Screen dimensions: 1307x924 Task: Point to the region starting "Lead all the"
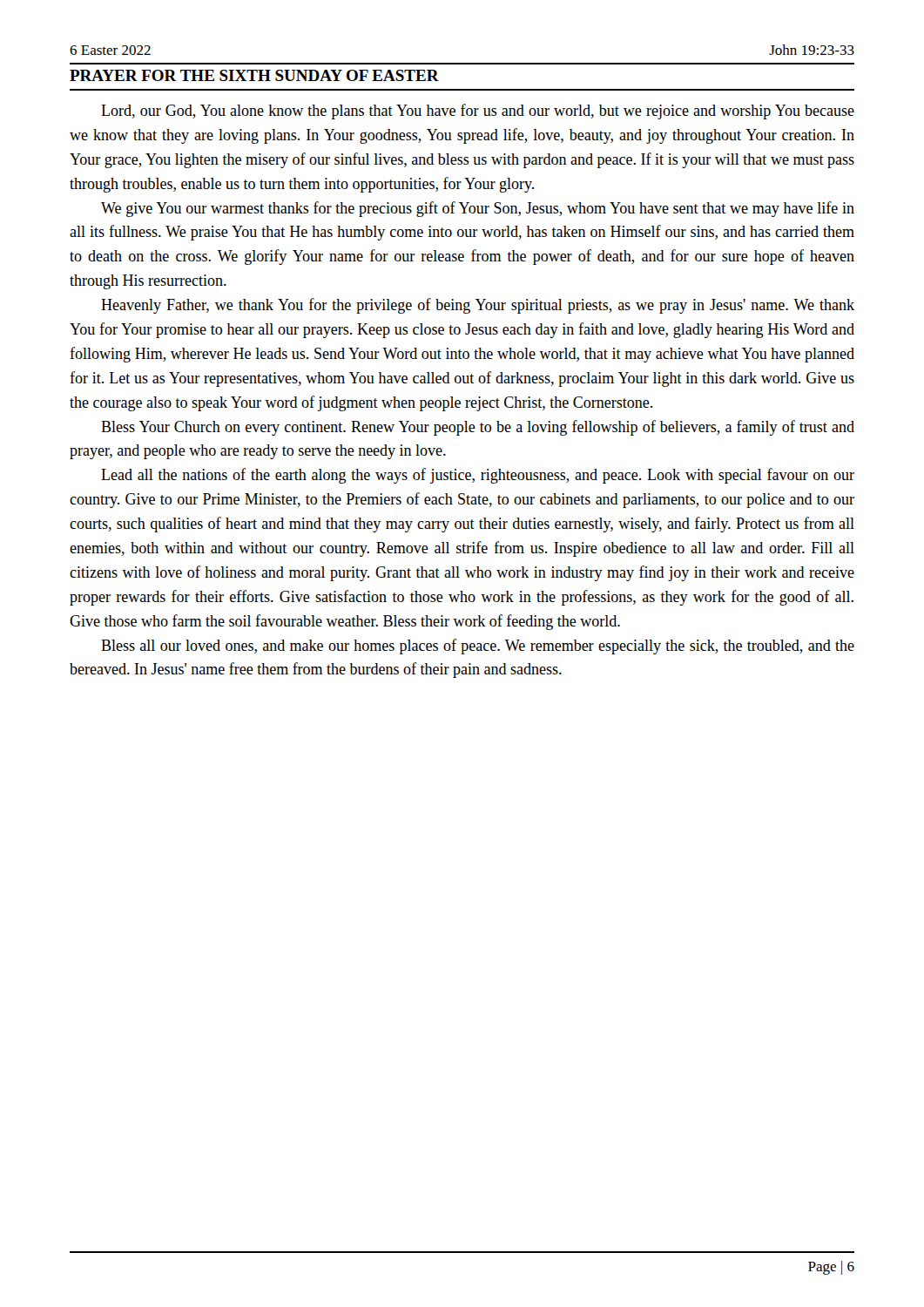[x=462, y=549]
